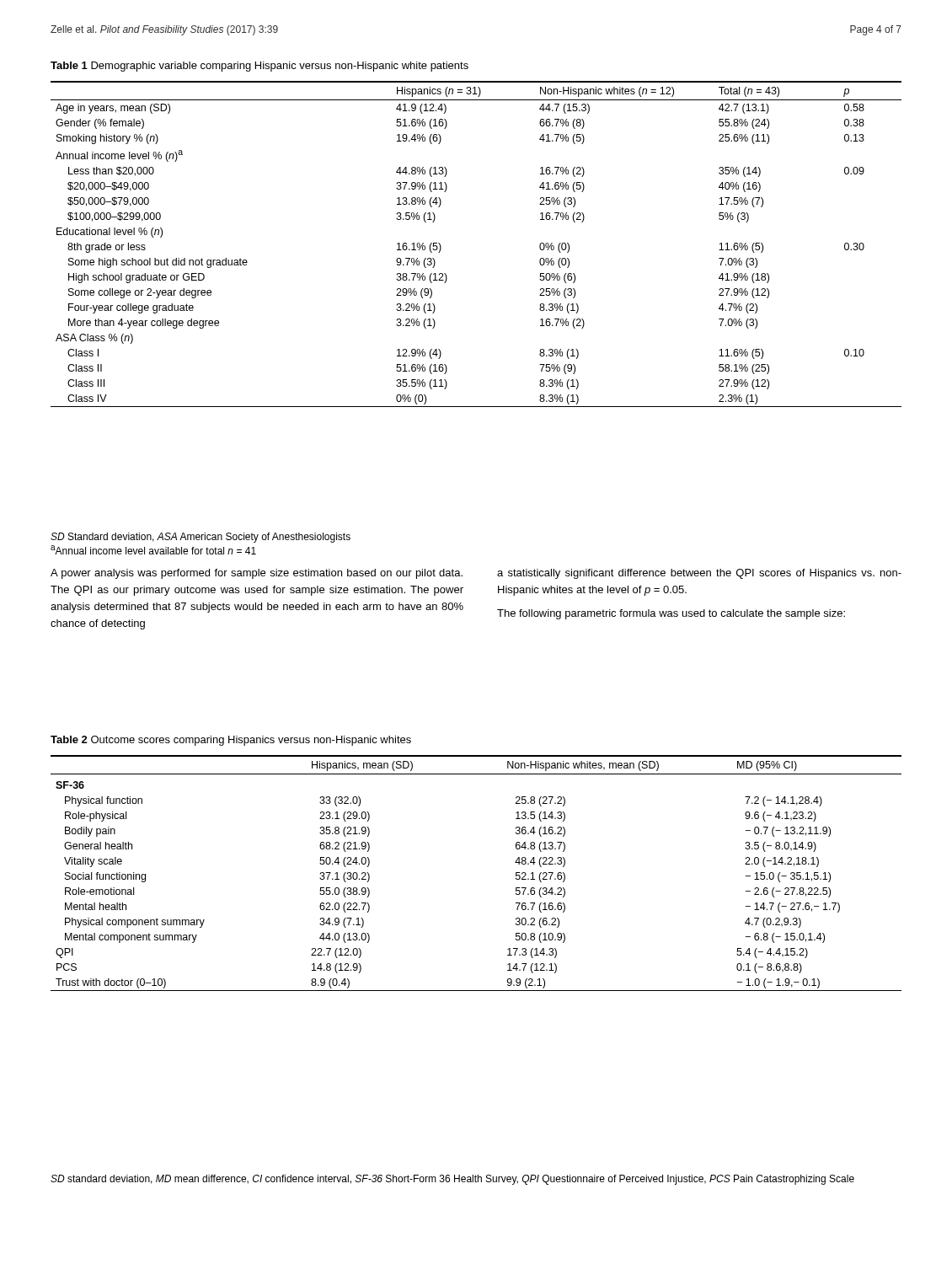Find the table that mentions "27.9% (12)"
Image resolution: width=952 pixels, height=1264 pixels.
[476, 244]
